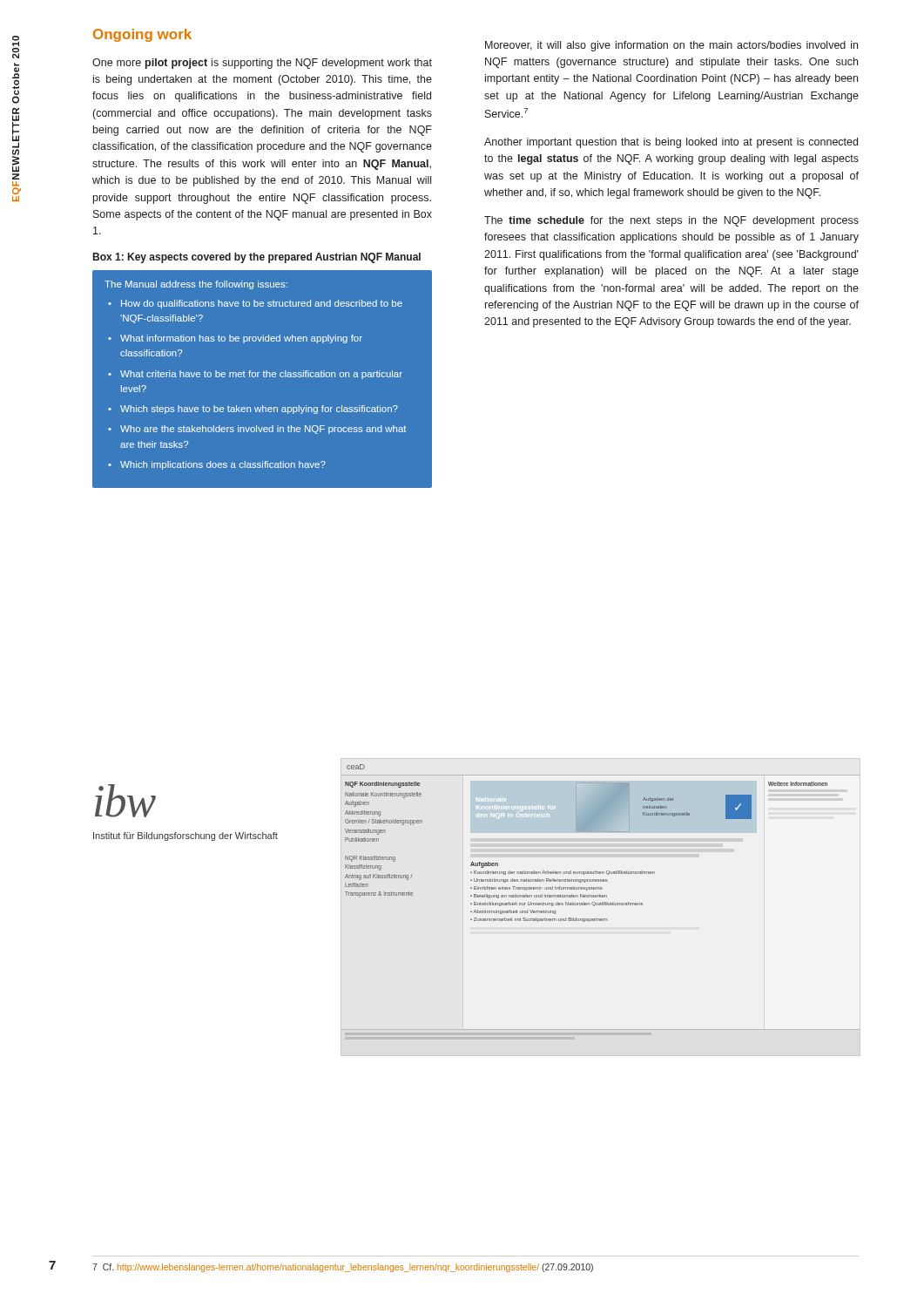Image resolution: width=924 pixels, height=1307 pixels.
Task: Locate the text block starting "Box 1: Key aspects covered by the prepared"
Action: (262, 257)
